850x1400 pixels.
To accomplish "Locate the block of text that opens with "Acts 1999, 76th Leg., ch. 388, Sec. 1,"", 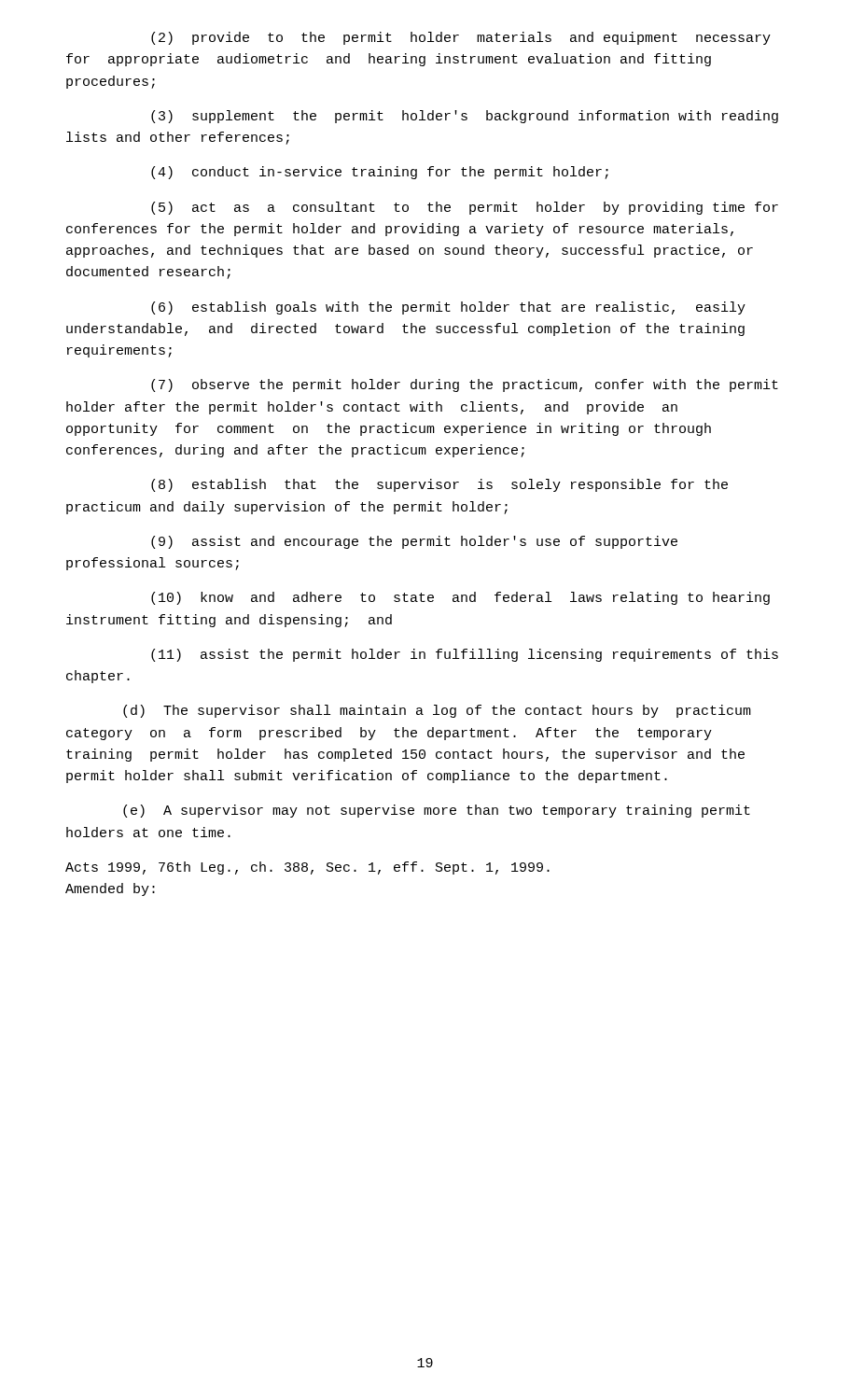I will tap(309, 868).
